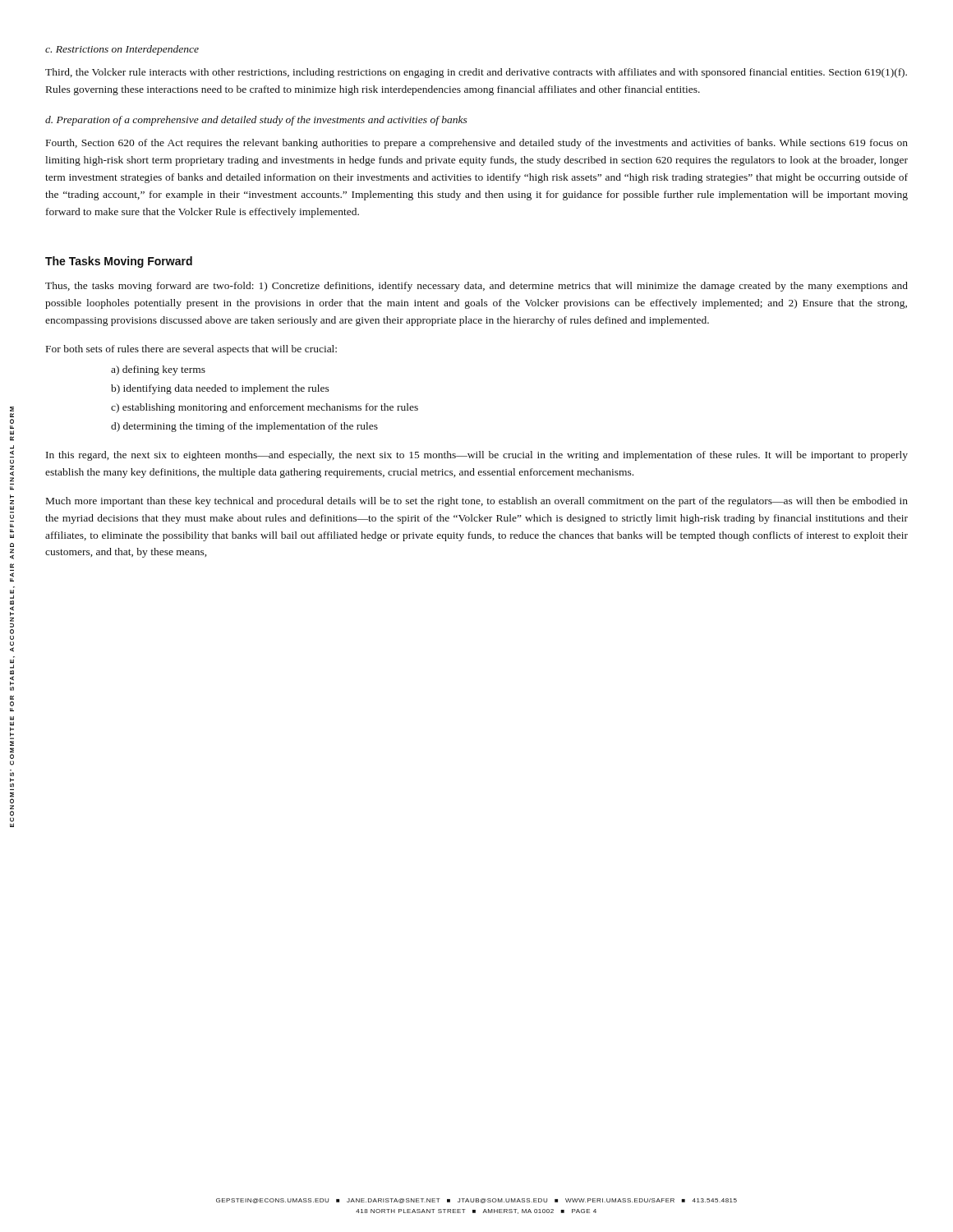Find the text block that says "In this regard, the"
953x1232 pixels.
click(x=476, y=463)
